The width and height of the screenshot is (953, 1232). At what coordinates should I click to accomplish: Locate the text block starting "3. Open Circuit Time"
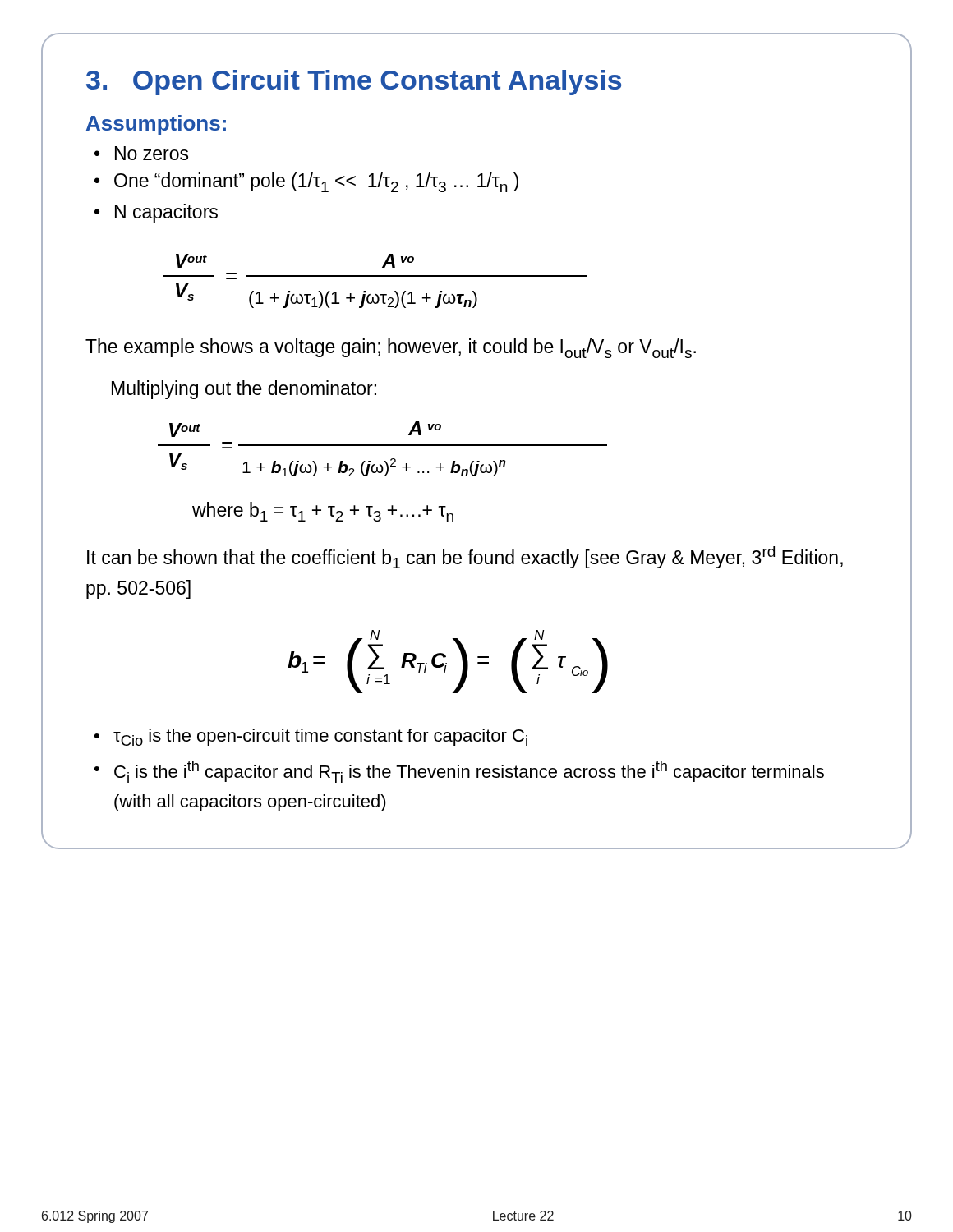(x=476, y=80)
